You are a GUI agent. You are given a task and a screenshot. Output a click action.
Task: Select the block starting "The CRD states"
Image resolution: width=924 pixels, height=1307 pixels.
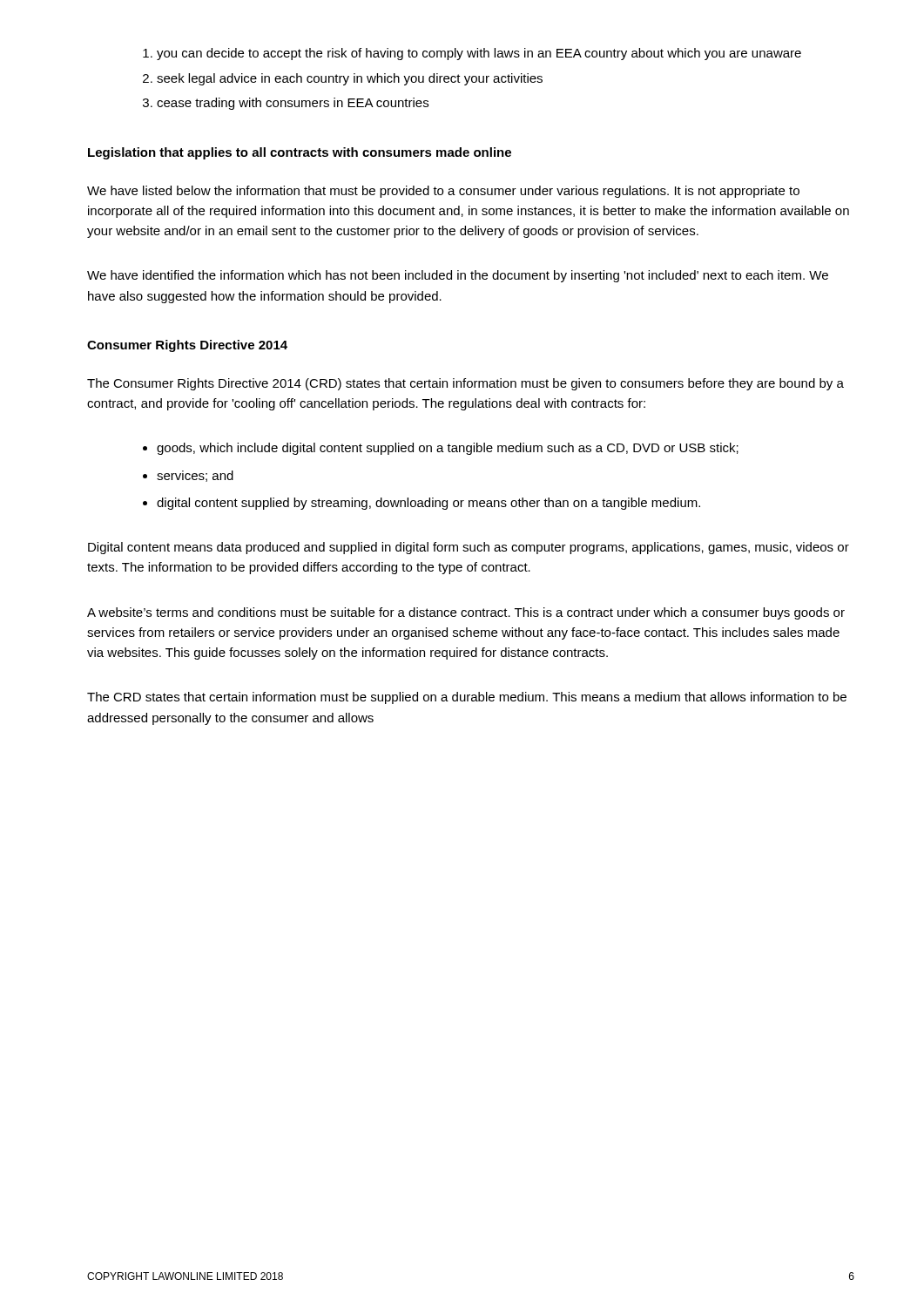coord(467,707)
